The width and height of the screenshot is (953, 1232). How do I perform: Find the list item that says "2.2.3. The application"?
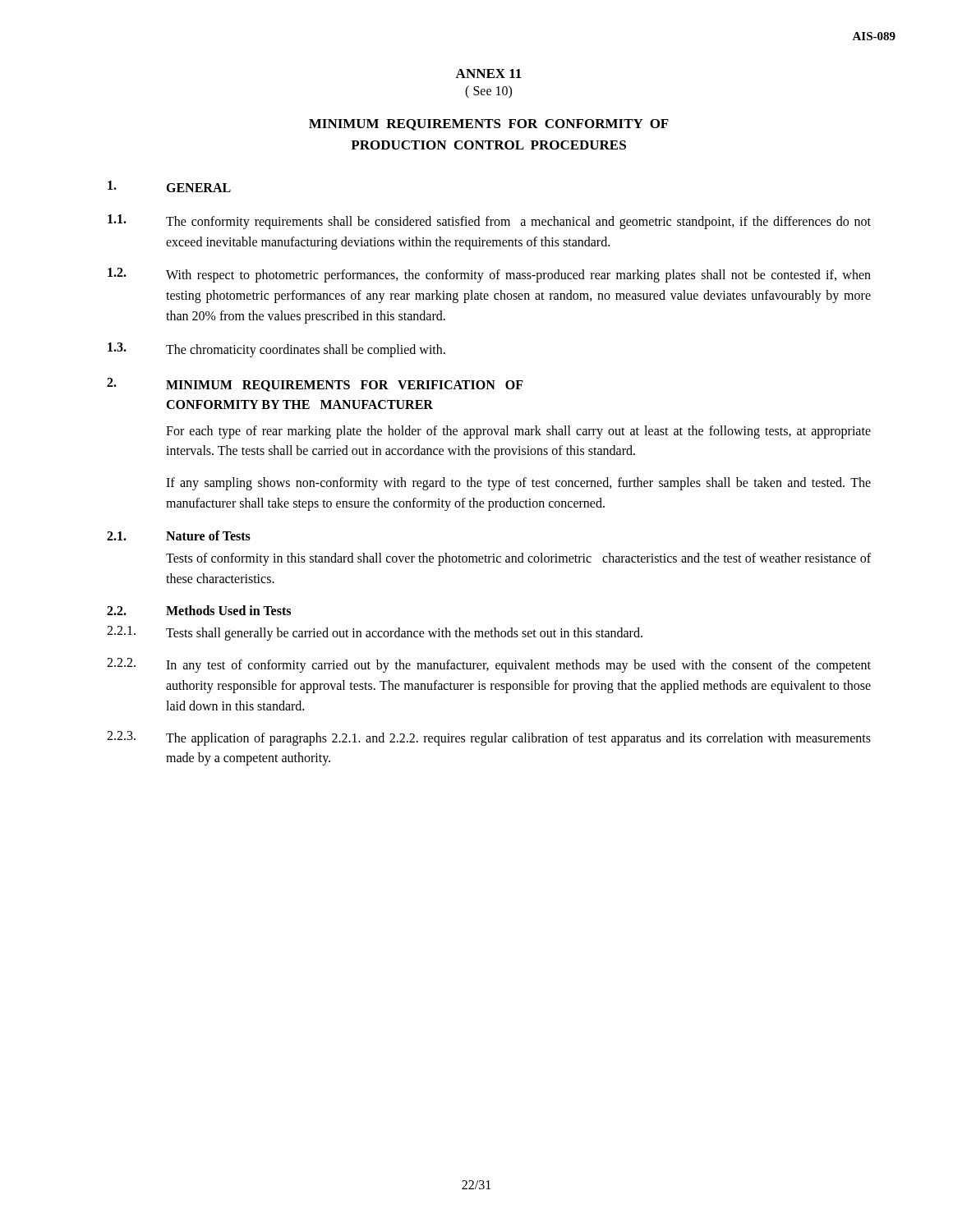pos(489,749)
